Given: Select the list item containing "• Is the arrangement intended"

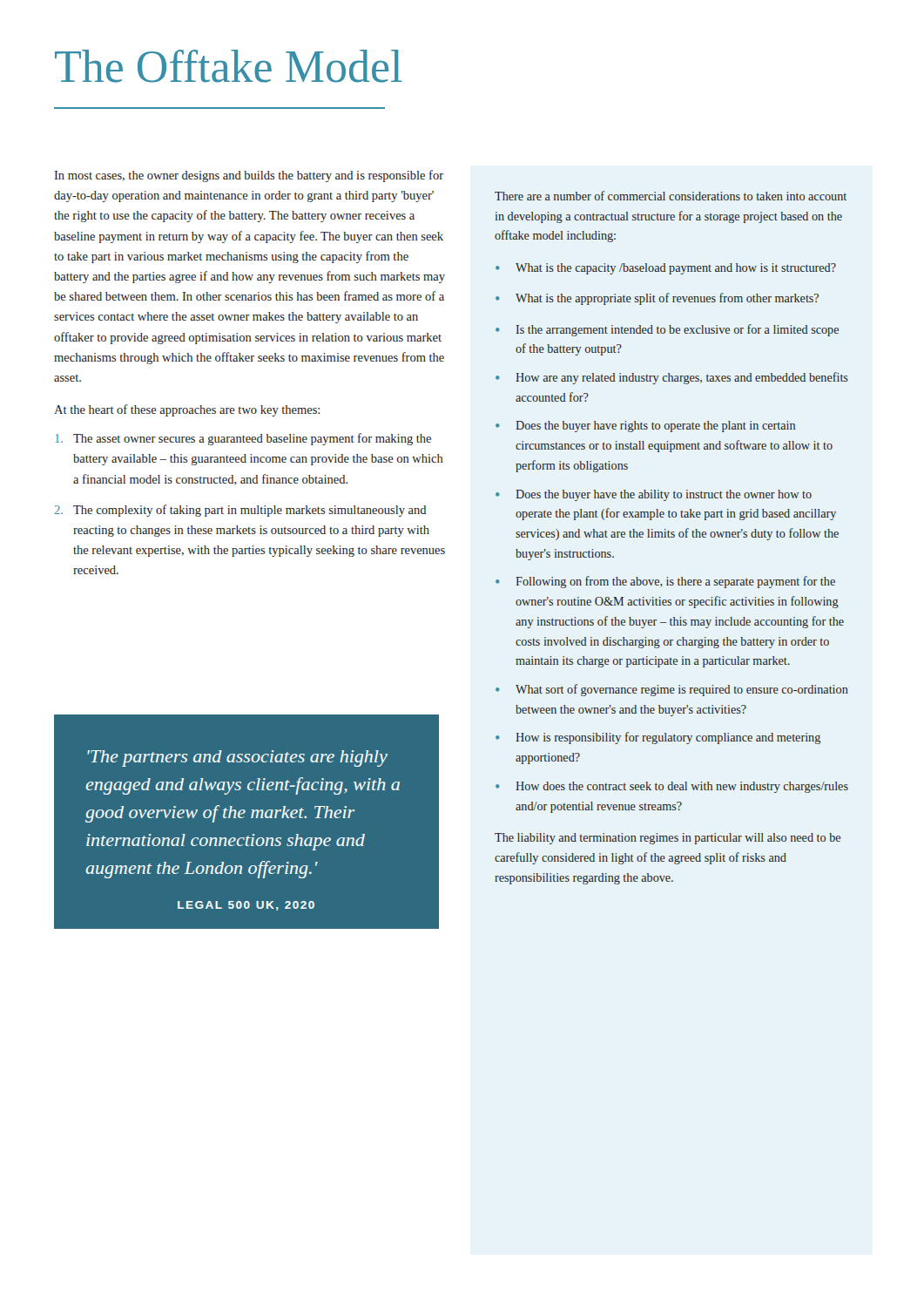Looking at the screenshot, I should pos(671,339).
